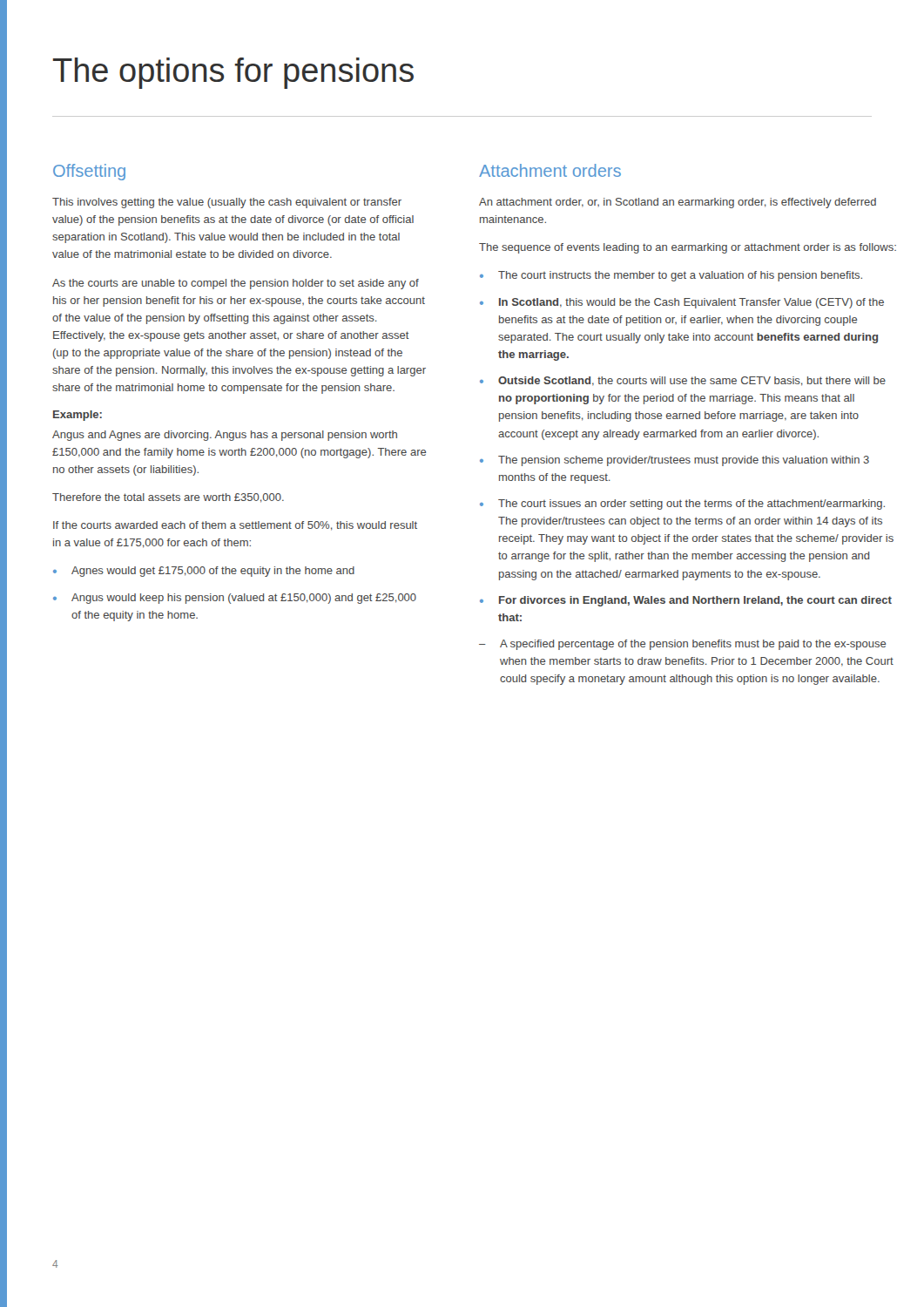Find the text block starting "The court instructs the member to get a"

pyautogui.click(x=688, y=276)
